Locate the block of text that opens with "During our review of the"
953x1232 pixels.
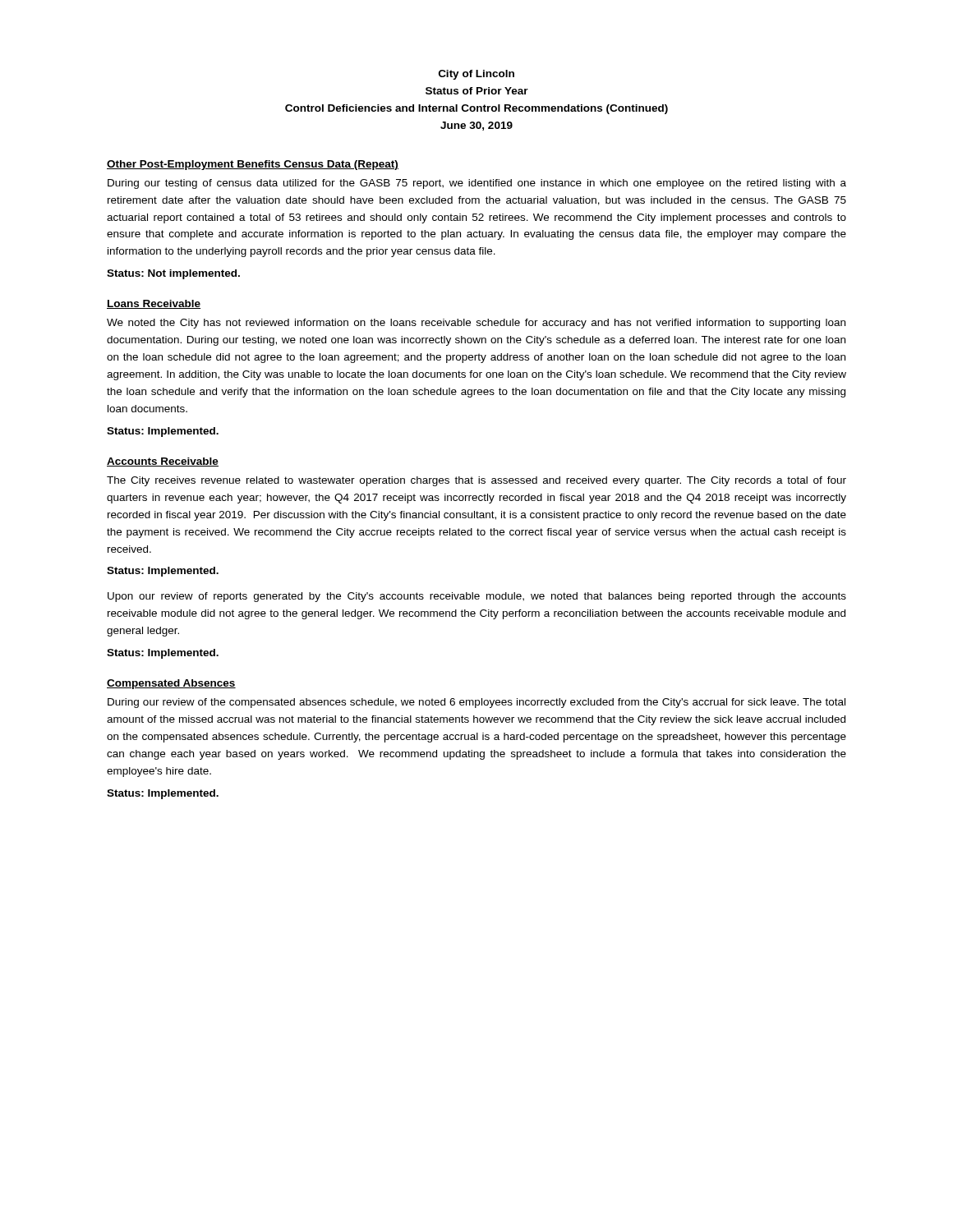coord(476,736)
